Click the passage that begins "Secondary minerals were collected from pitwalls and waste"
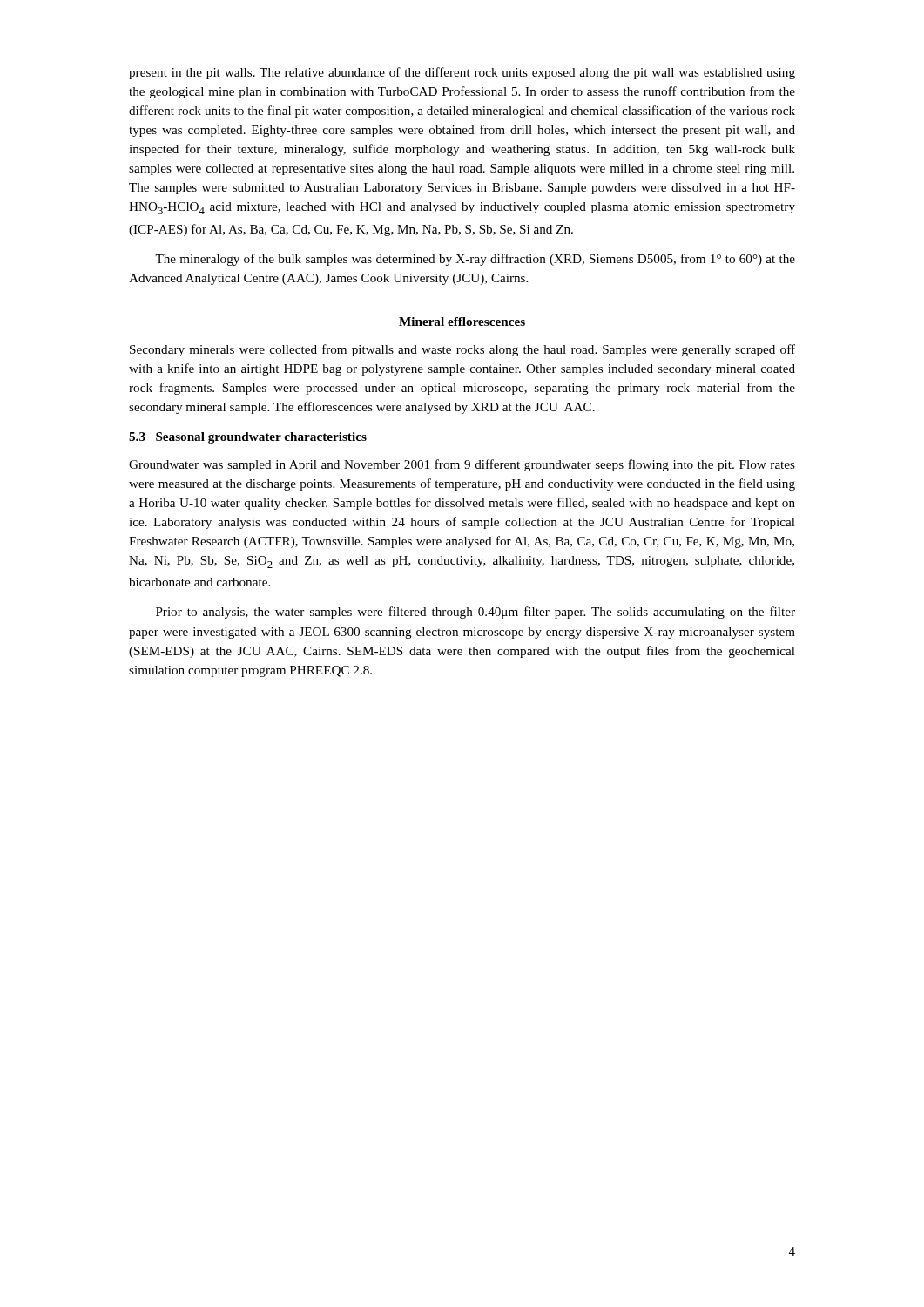Viewport: 924px width, 1307px height. [x=462, y=378]
